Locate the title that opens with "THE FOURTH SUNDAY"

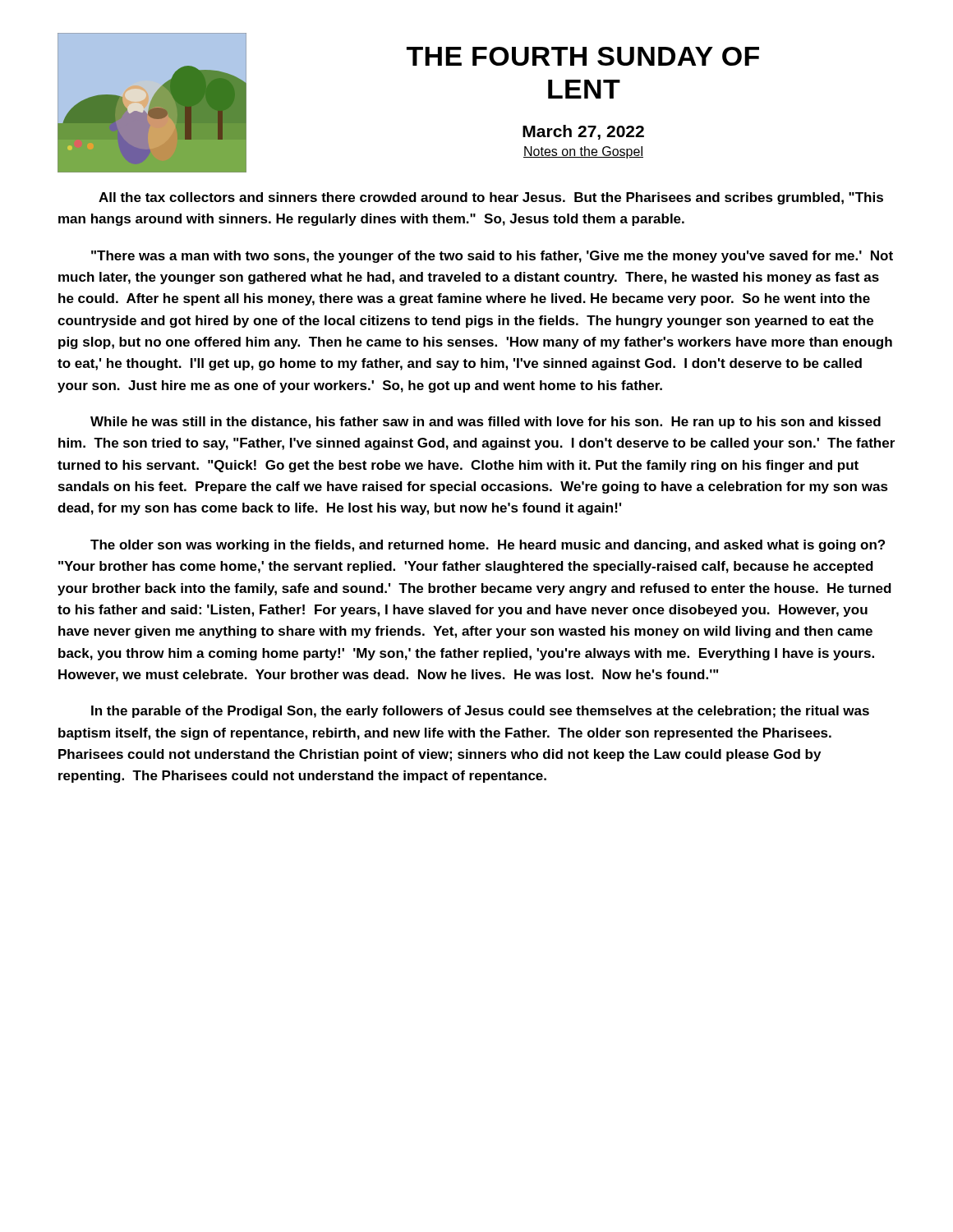point(583,72)
